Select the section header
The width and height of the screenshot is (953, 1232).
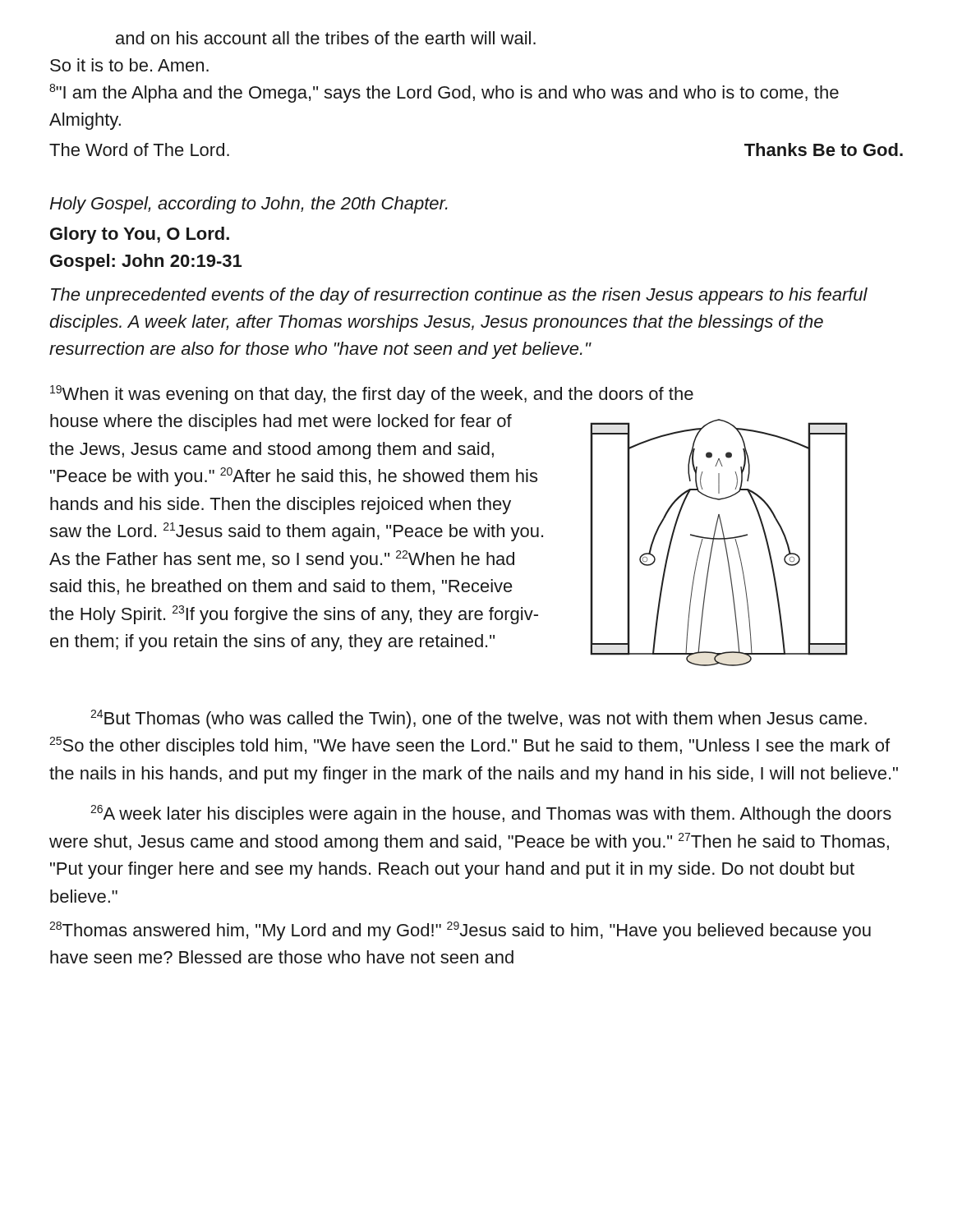click(x=146, y=261)
